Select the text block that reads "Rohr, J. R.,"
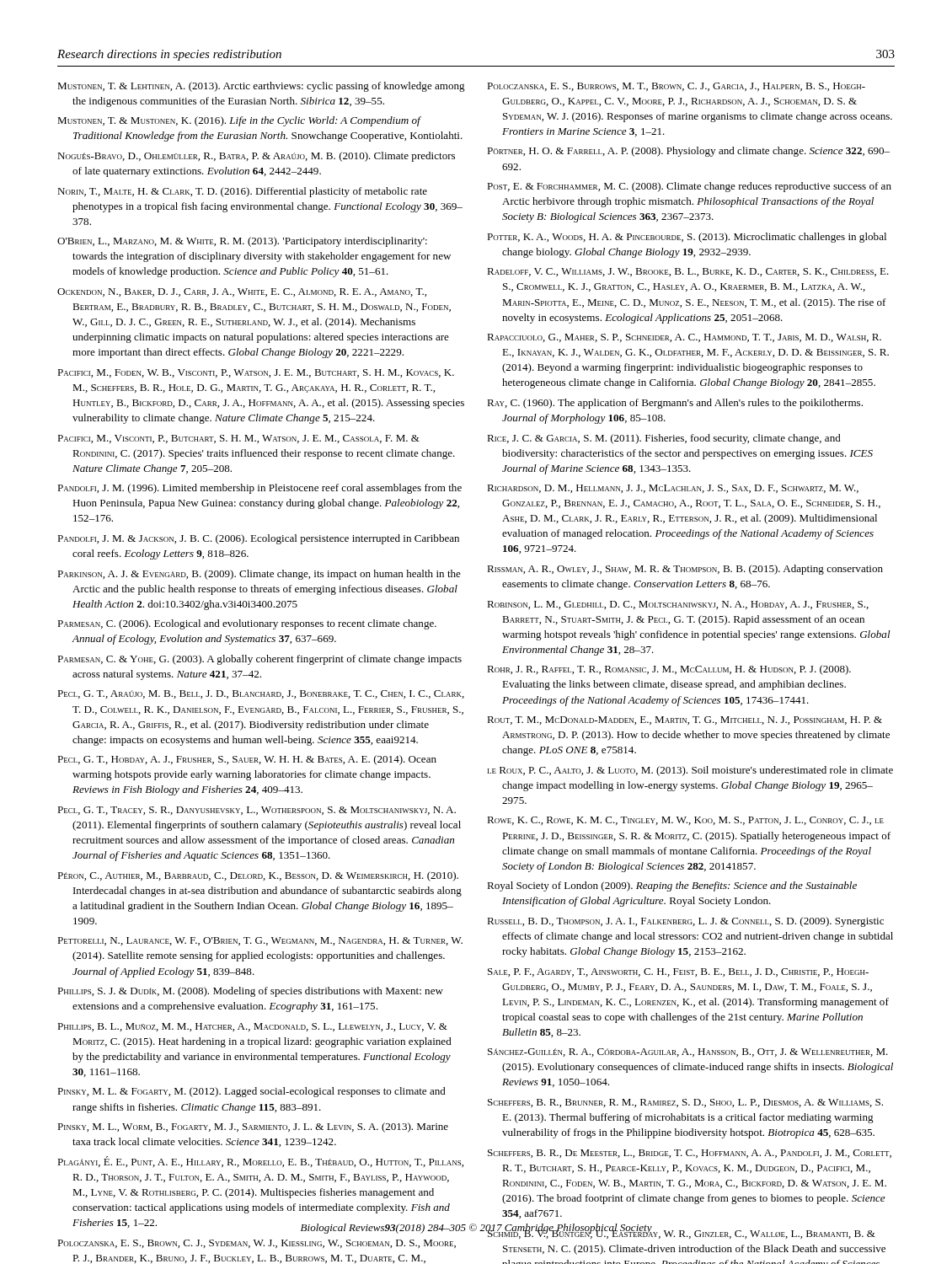Screen dimensions: 1264x952 point(669,684)
